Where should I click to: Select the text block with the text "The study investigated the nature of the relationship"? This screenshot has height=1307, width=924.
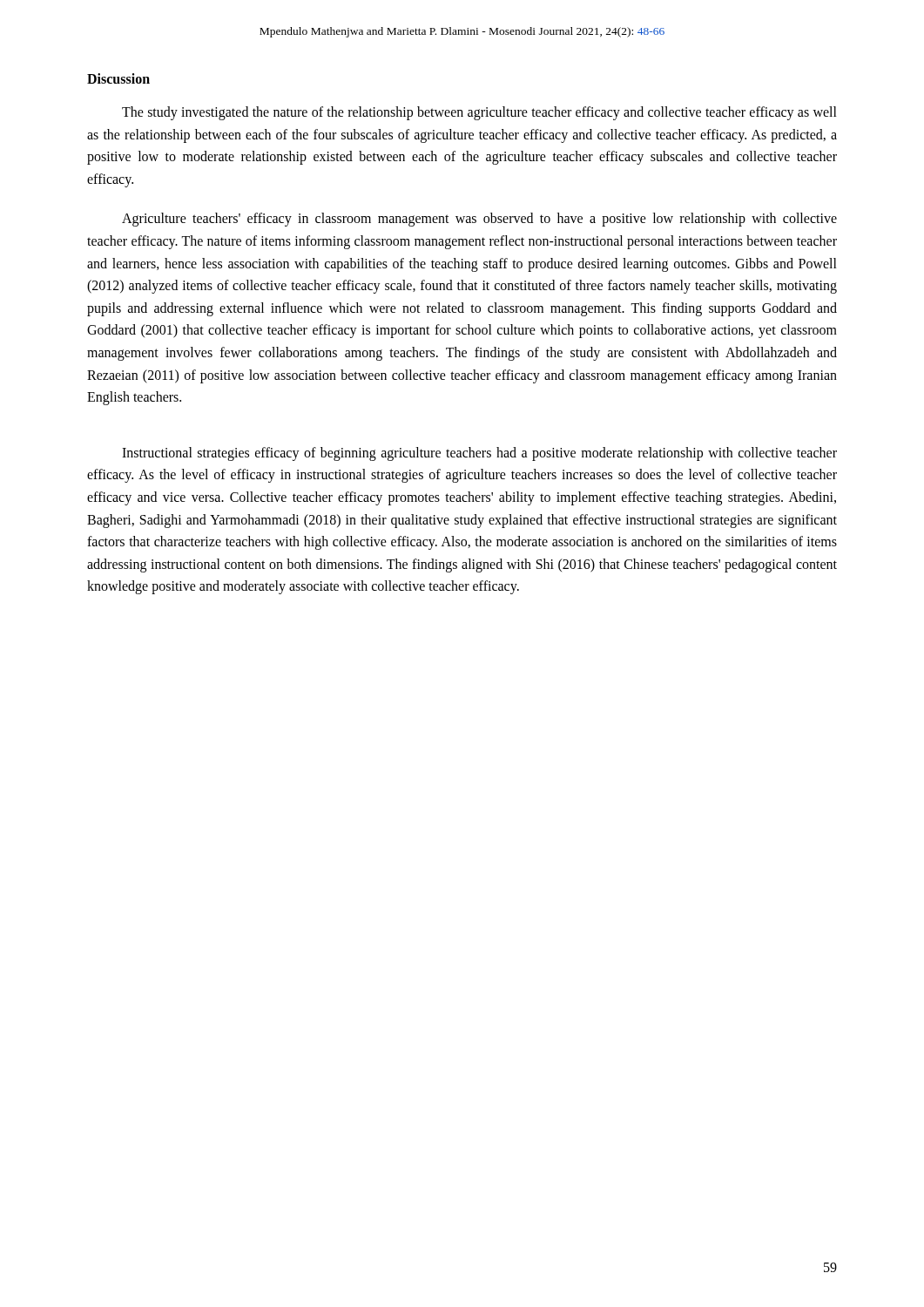point(462,146)
